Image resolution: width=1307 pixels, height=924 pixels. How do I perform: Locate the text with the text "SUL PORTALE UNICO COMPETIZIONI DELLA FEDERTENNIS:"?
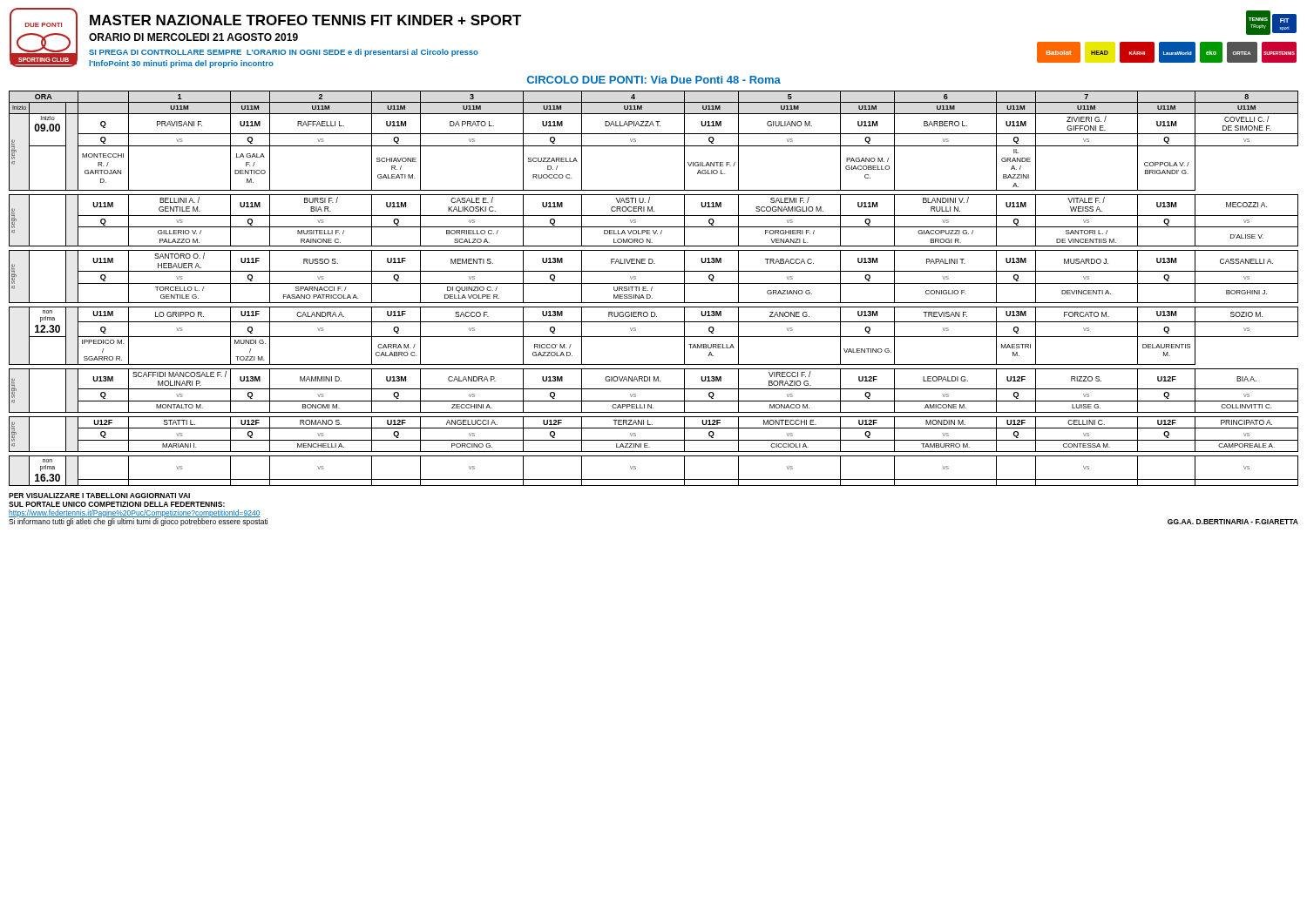[x=117, y=504]
